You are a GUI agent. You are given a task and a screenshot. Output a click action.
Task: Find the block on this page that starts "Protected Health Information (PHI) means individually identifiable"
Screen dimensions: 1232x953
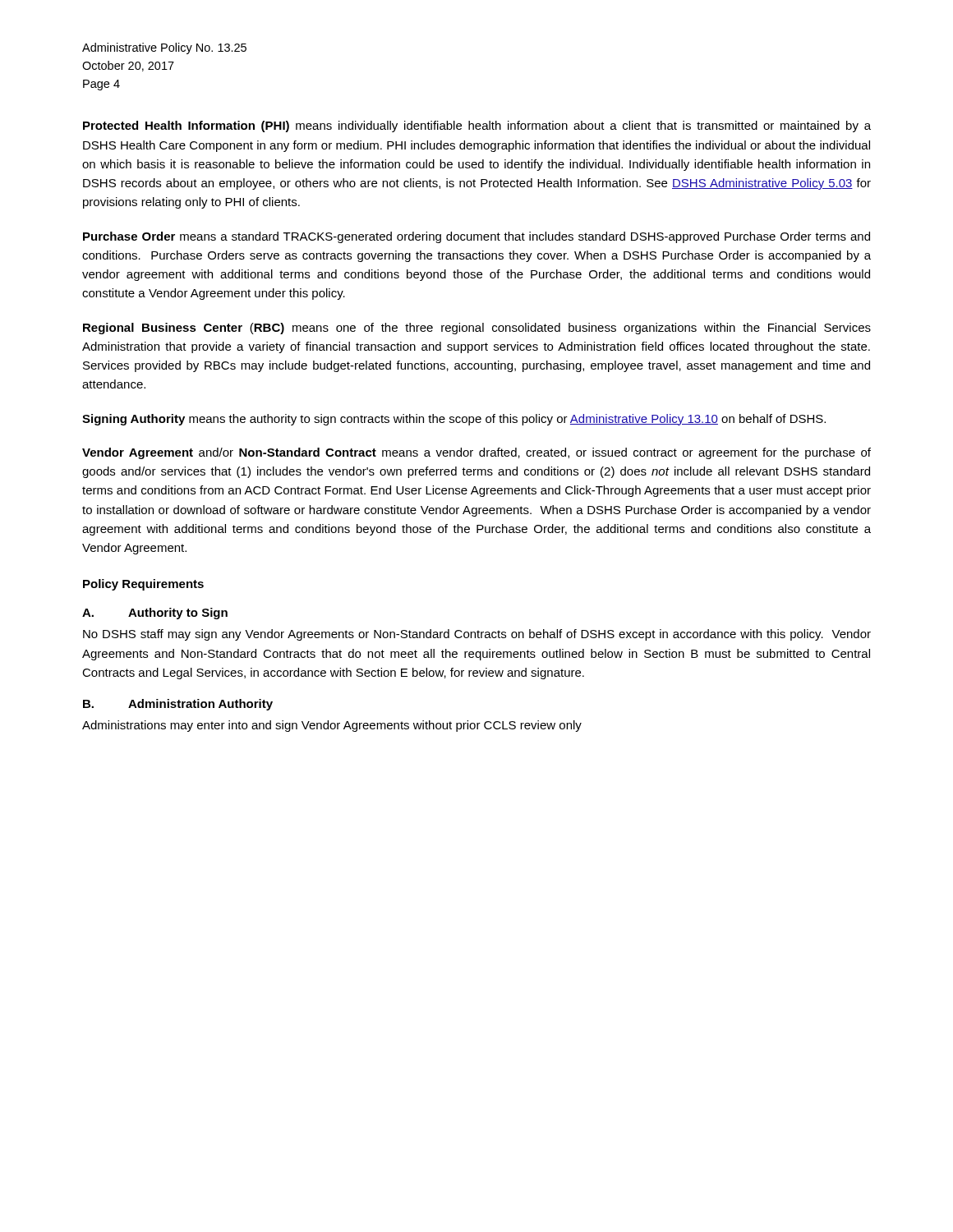[x=476, y=164]
